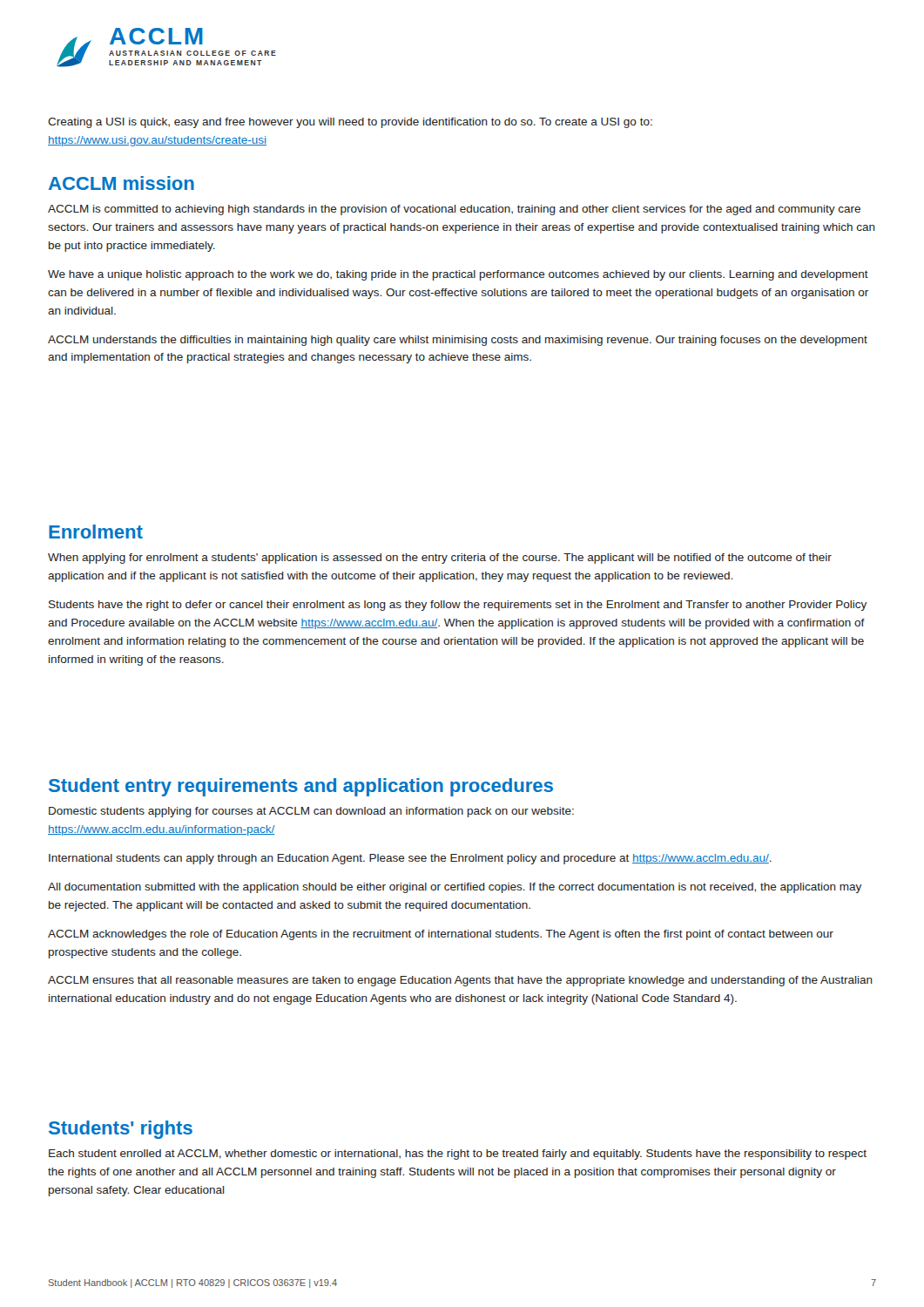
Task: Navigate to the region starting "ACCLM understands the difficulties in maintaining high quality"
Action: [x=458, y=348]
